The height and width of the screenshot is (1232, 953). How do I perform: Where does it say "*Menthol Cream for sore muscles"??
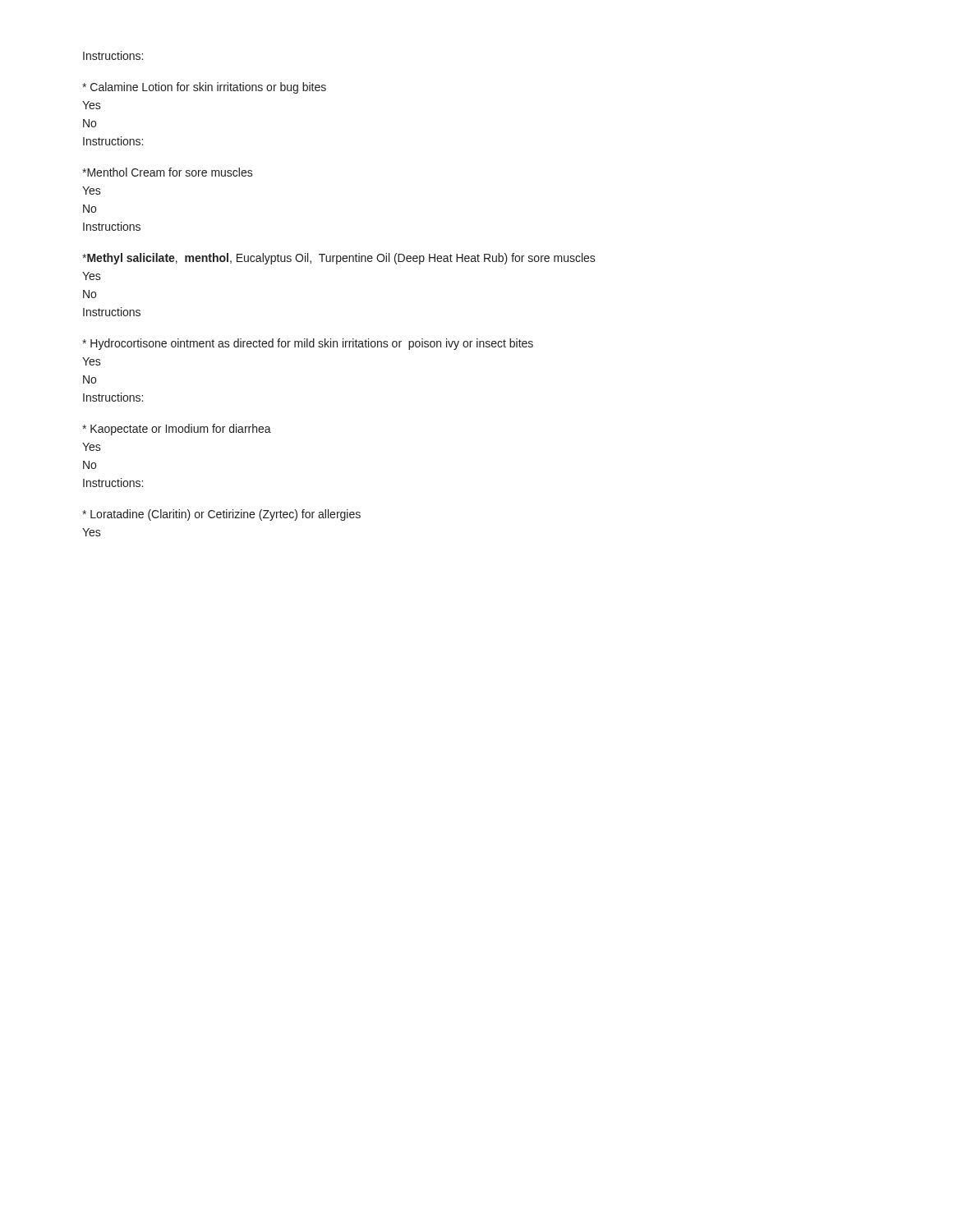pyautogui.click(x=167, y=172)
